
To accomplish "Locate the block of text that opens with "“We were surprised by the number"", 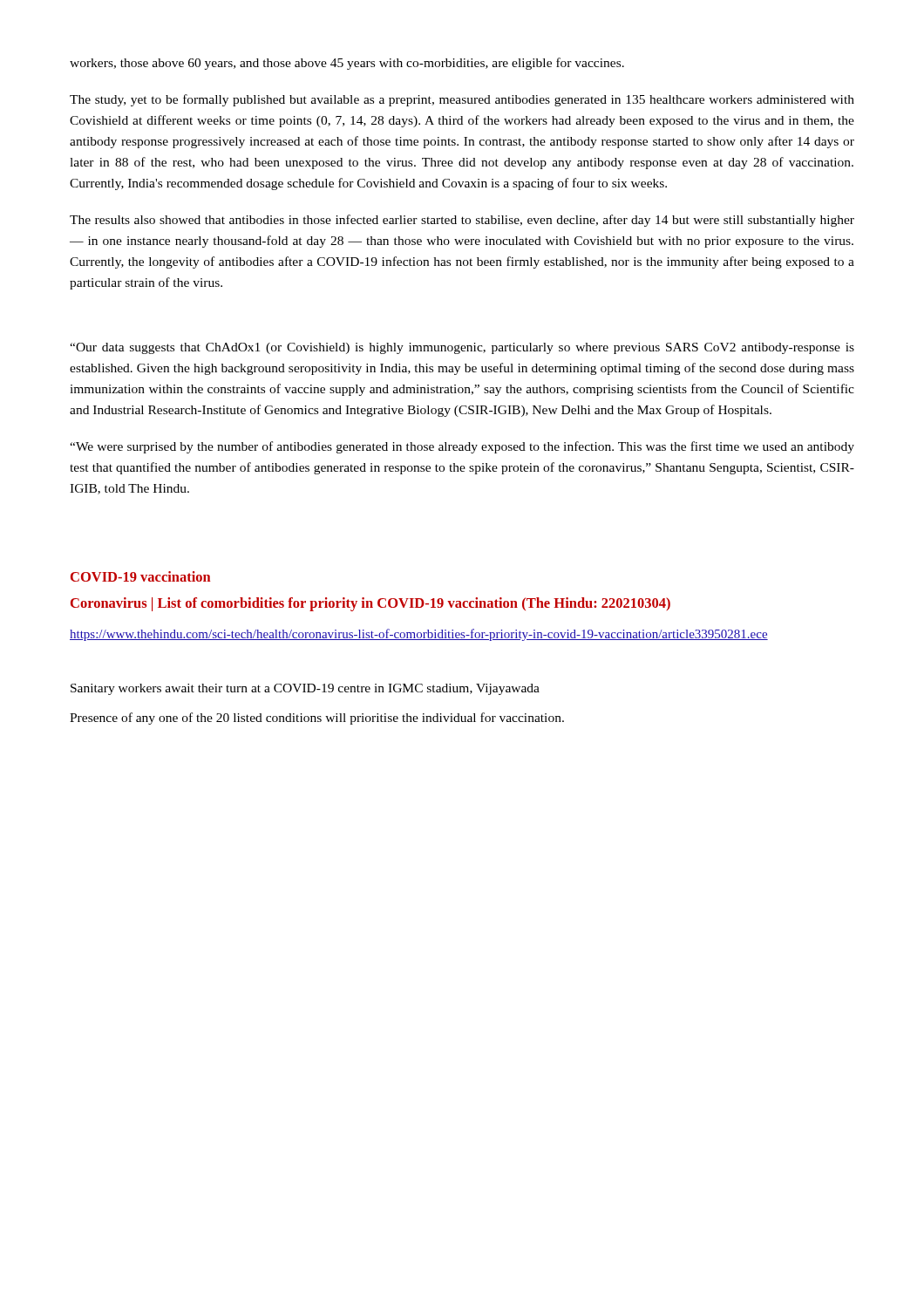I will coord(462,467).
